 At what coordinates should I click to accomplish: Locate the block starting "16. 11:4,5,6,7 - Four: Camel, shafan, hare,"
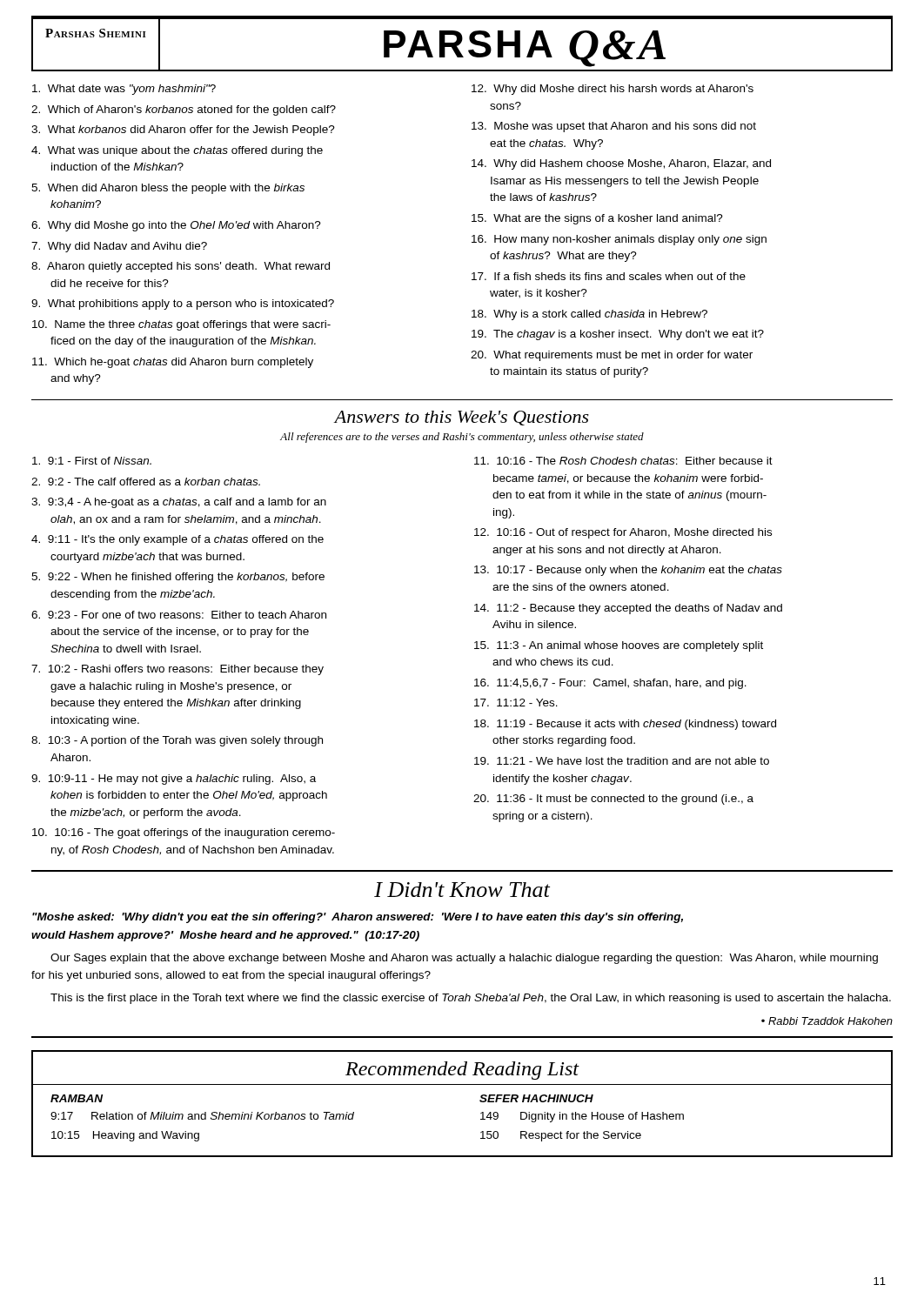coord(610,682)
